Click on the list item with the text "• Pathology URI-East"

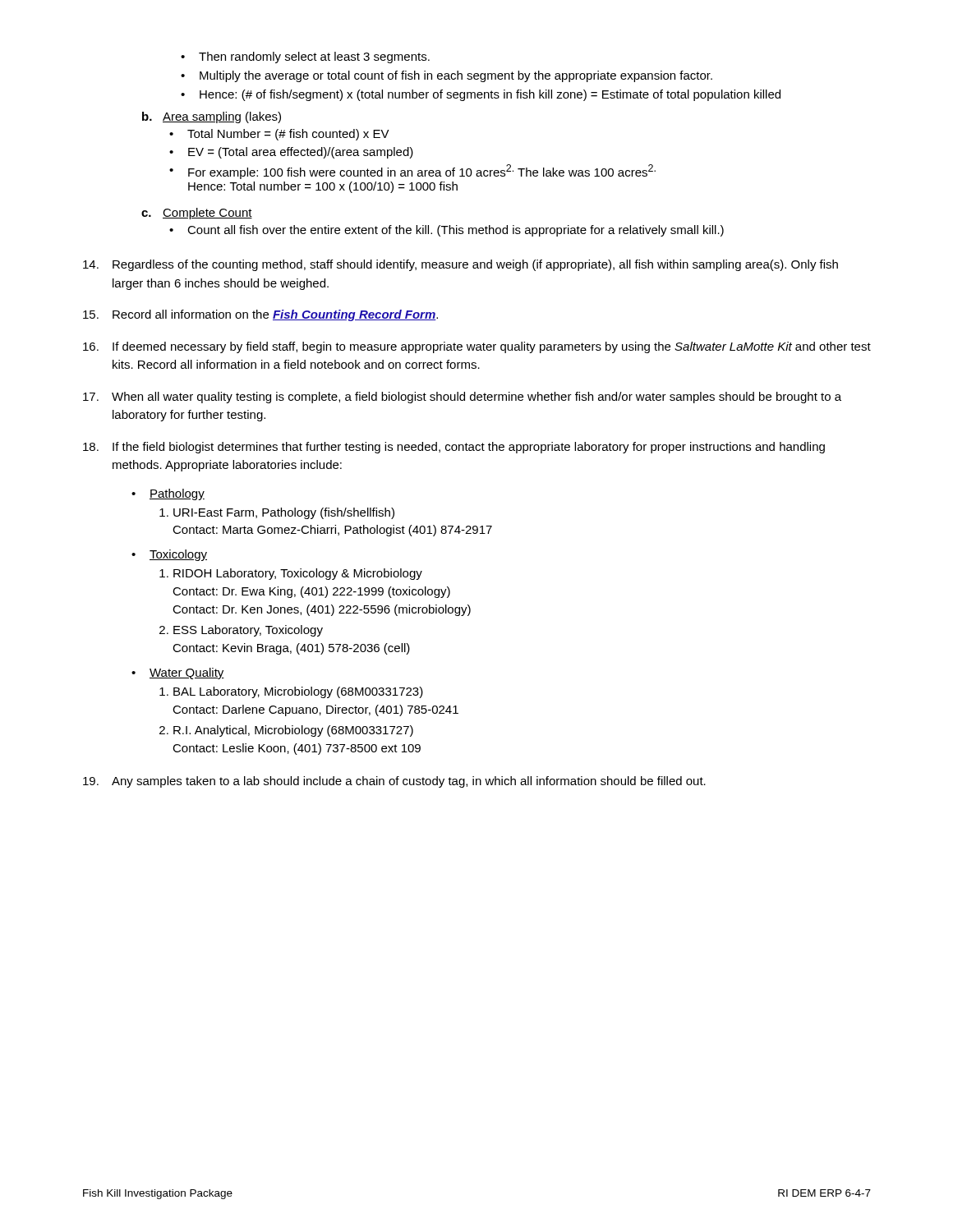click(x=312, y=514)
